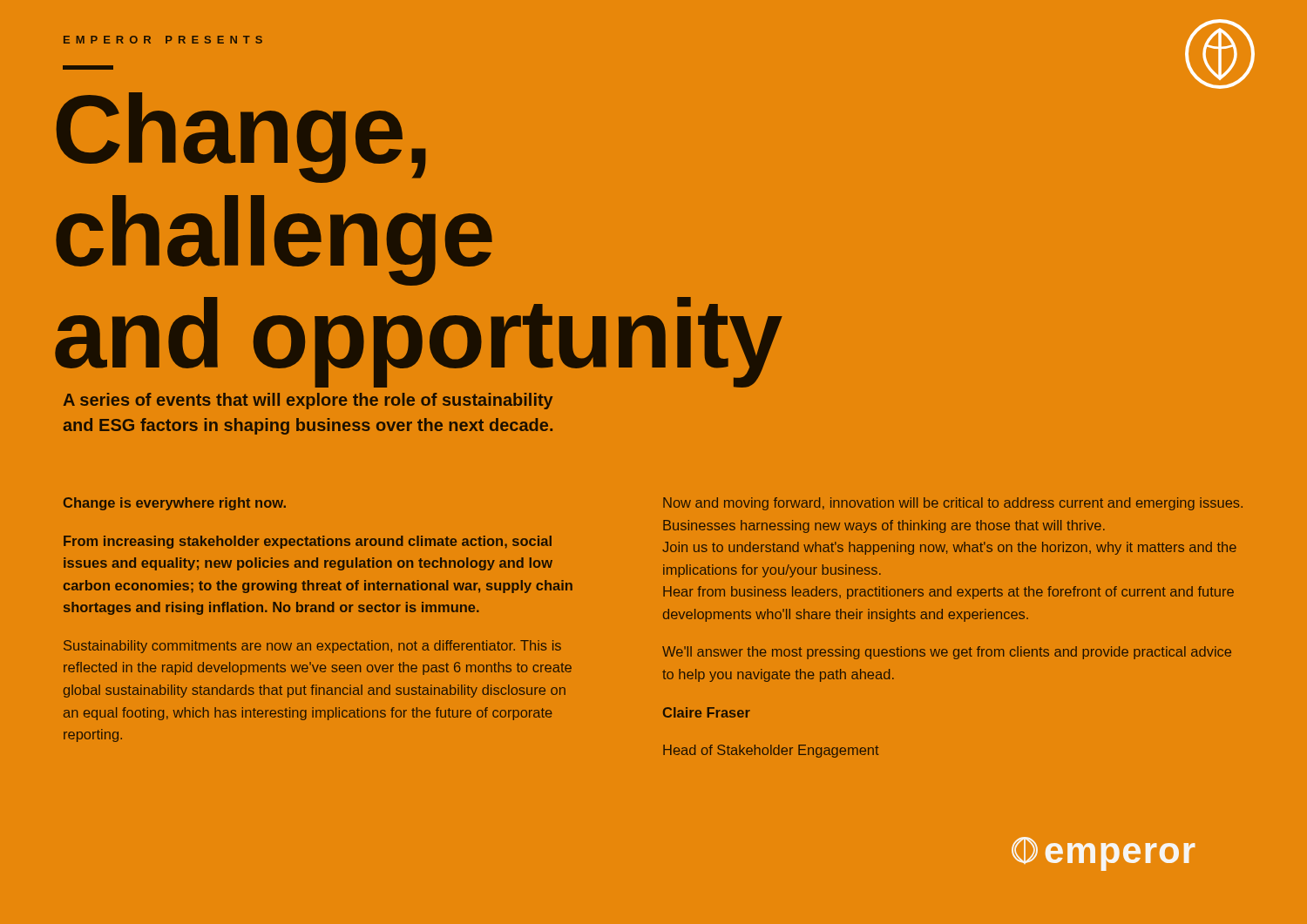Select the text block that says "Now and moving forward, innovation will"
The height and width of the screenshot is (924, 1307).
coord(953,558)
